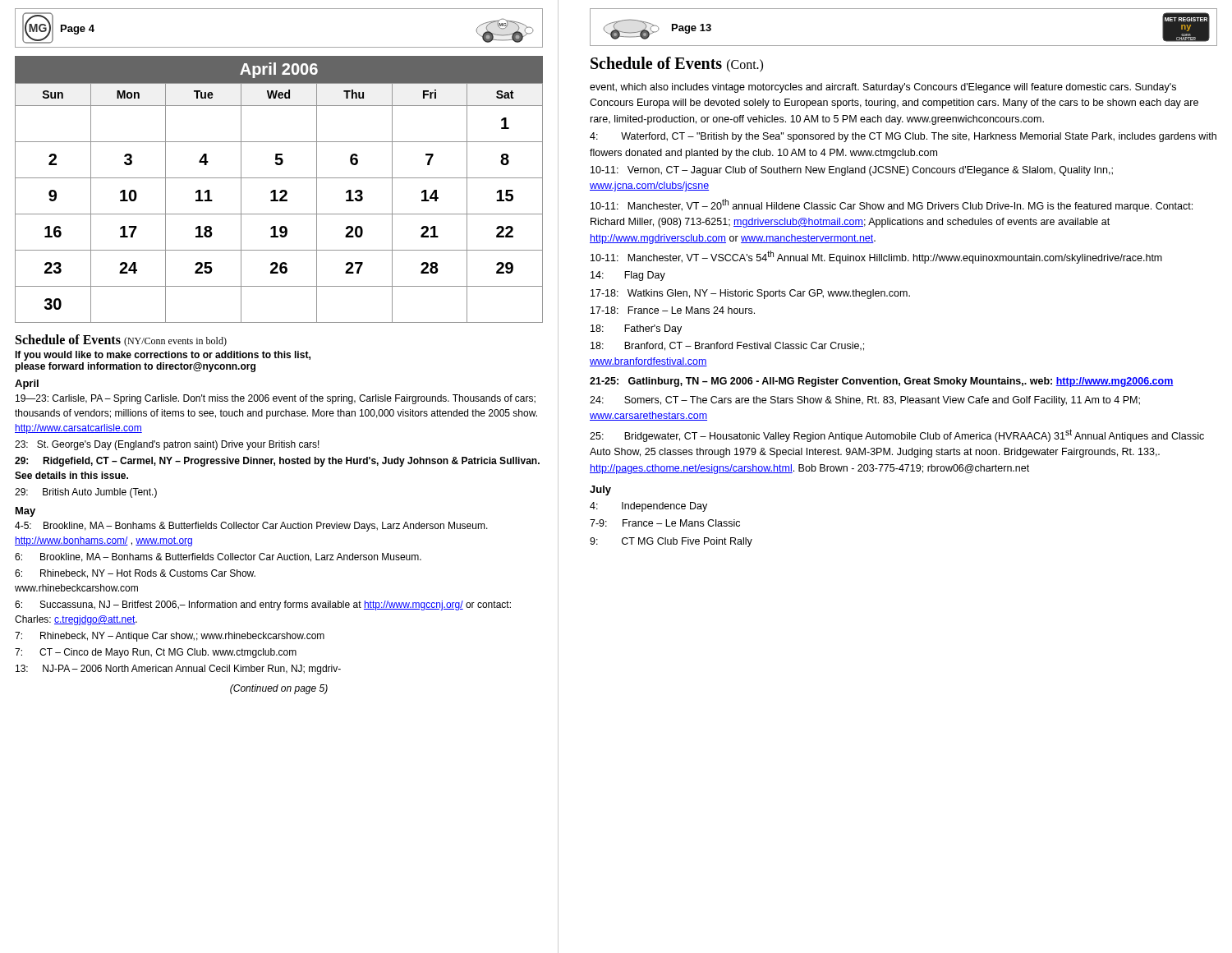Navigate to the text block starting "4: Independence Day"
Screen dimensions: 953x1232
pyautogui.click(x=649, y=506)
